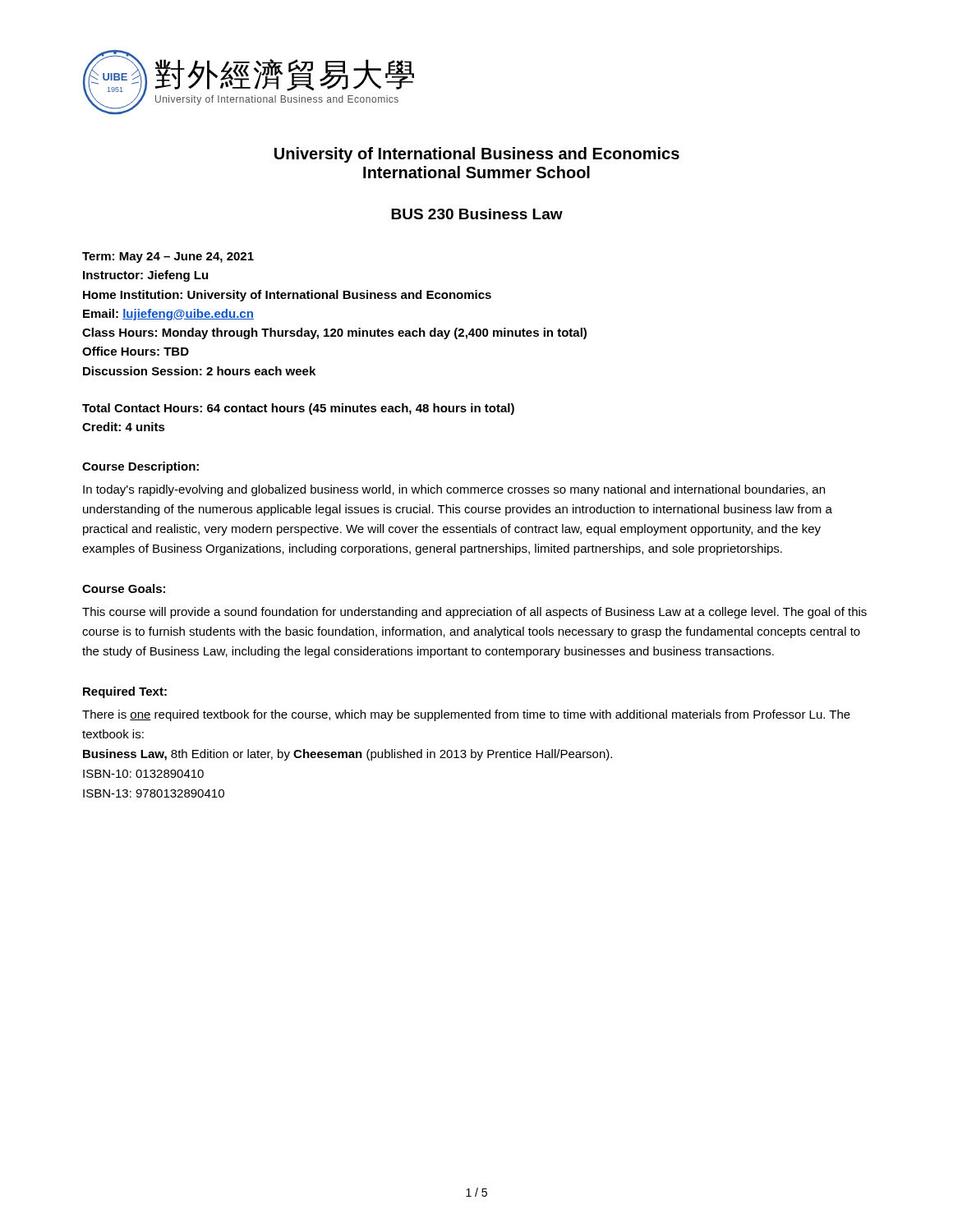Click on the logo
The width and height of the screenshot is (953, 1232).
tap(476, 82)
